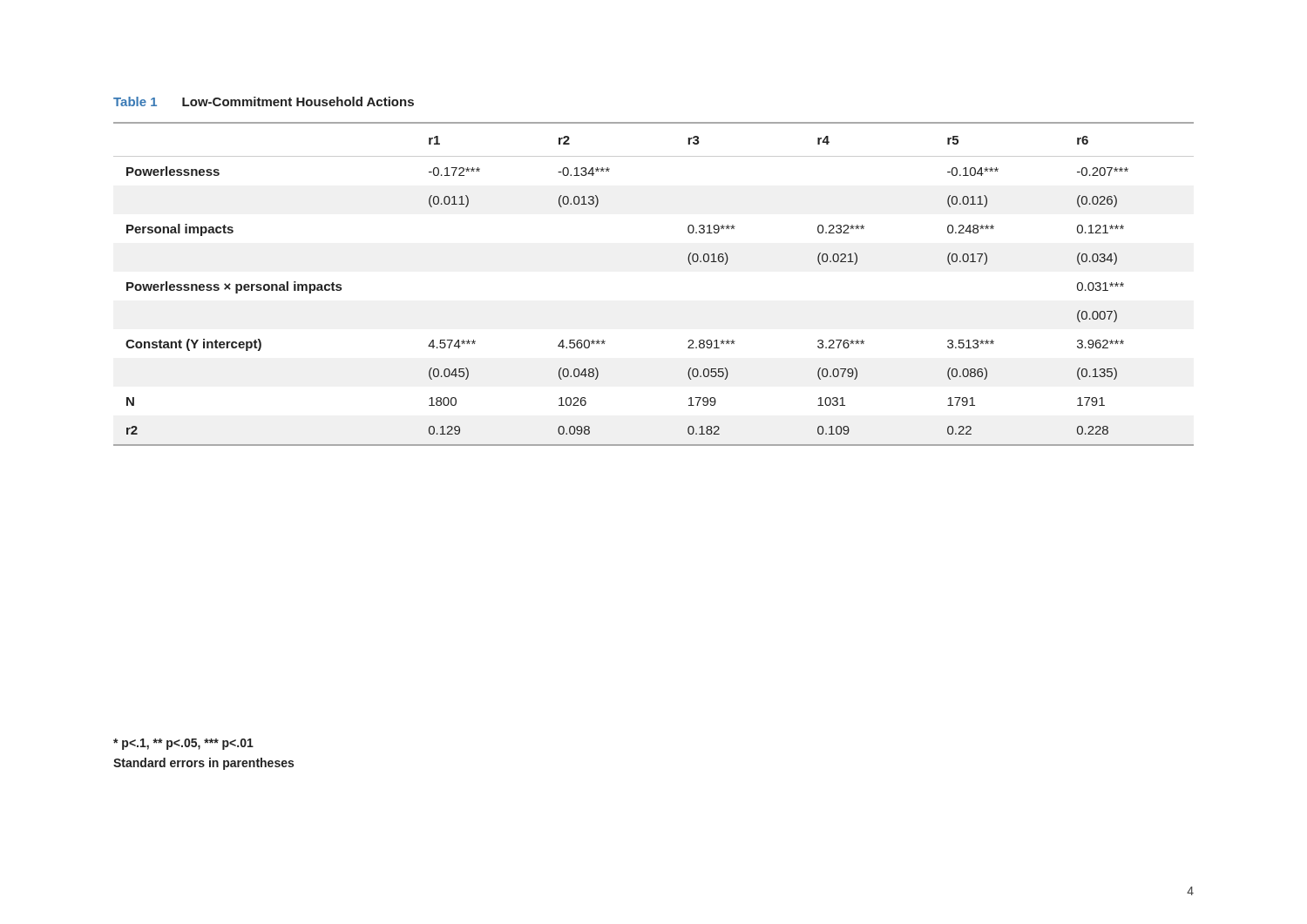The height and width of the screenshot is (924, 1307).
Task: Point to the text block starting "p<.1, ** p<.05, *** p<.01"
Action: pyautogui.click(x=183, y=743)
